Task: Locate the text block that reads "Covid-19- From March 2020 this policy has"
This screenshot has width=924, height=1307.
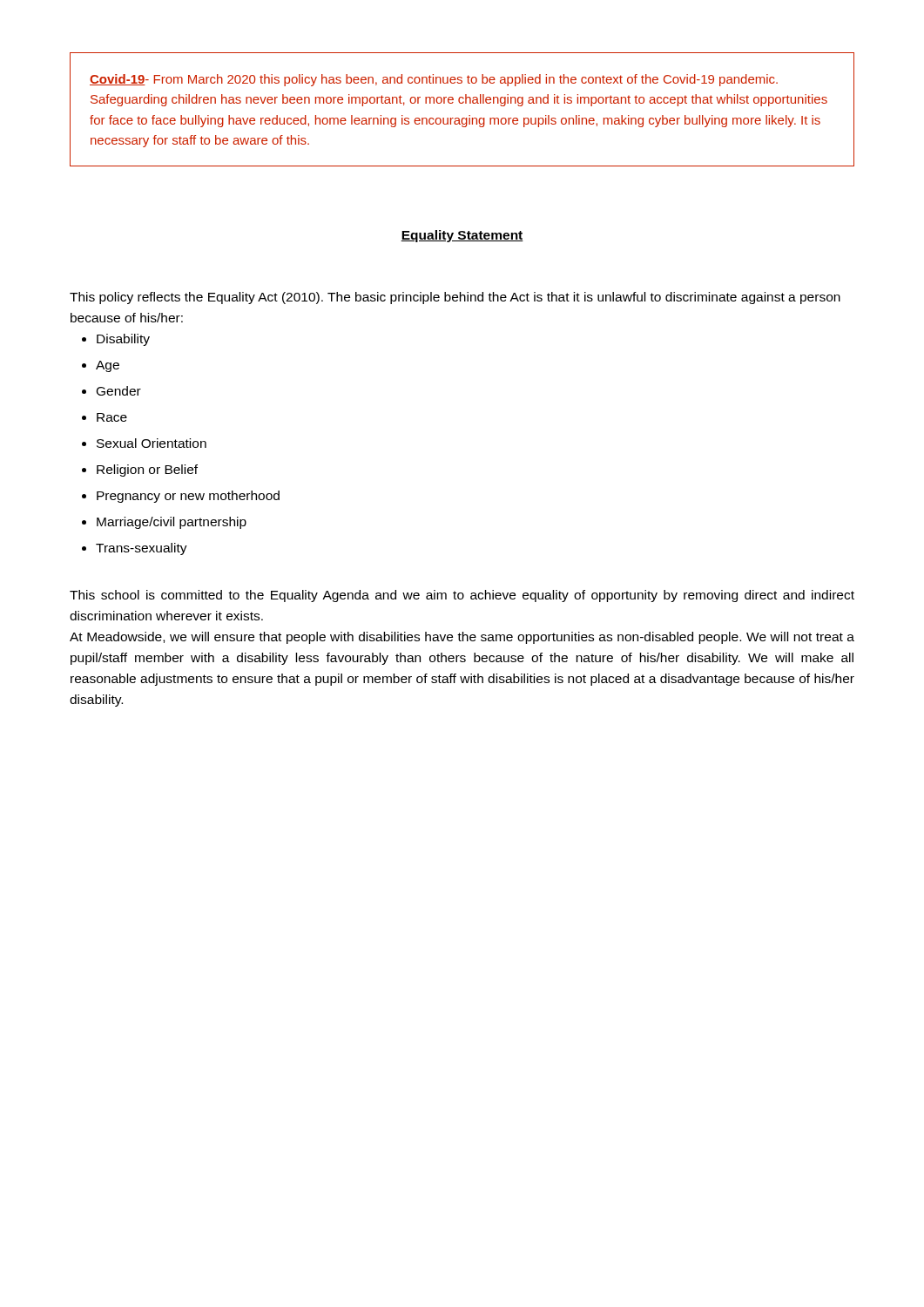Action: click(459, 109)
